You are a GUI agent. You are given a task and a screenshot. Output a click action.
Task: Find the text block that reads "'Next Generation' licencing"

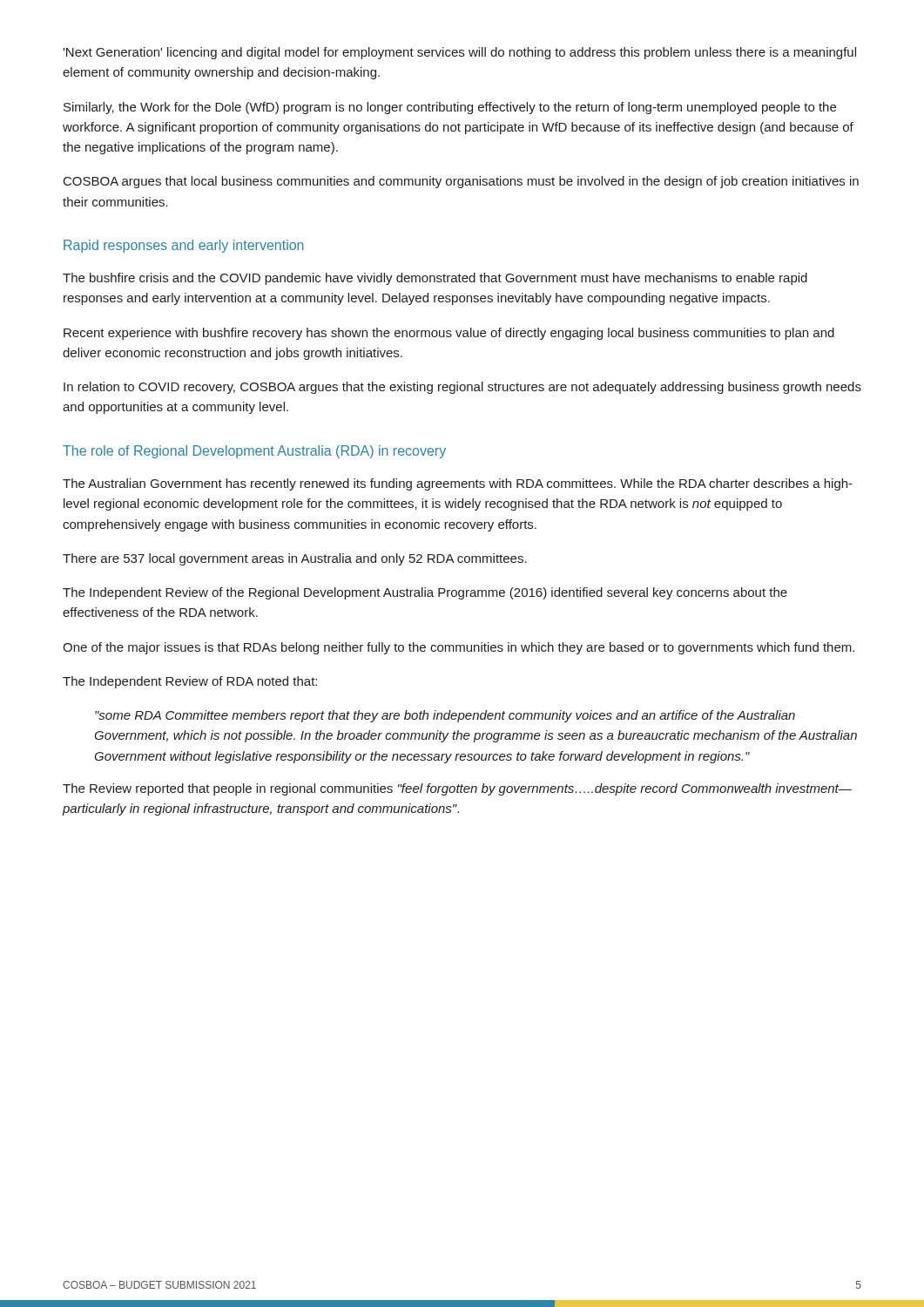click(x=462, y=62)
